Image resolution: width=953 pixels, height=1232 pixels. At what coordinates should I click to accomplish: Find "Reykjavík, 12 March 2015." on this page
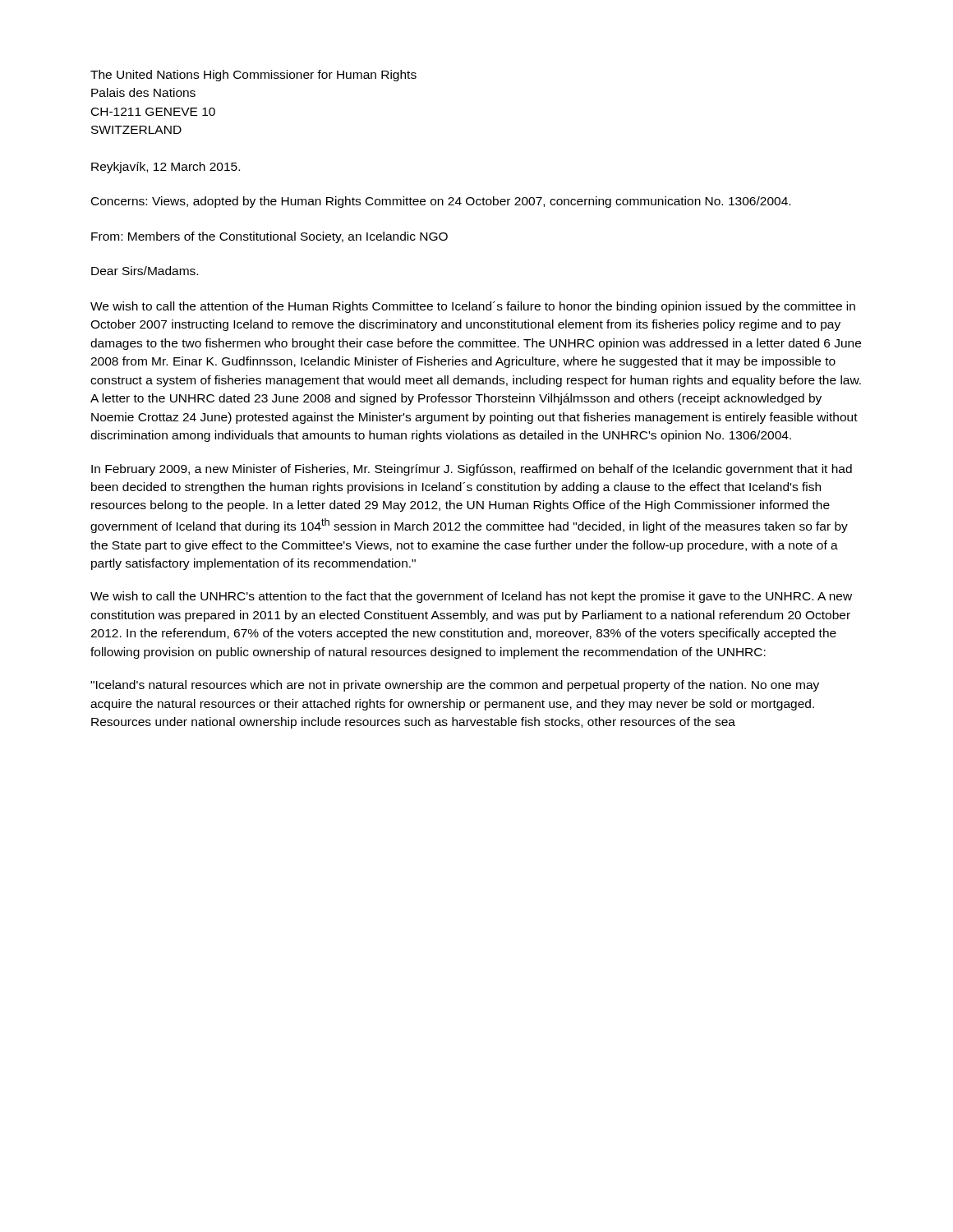pos(166,168)
